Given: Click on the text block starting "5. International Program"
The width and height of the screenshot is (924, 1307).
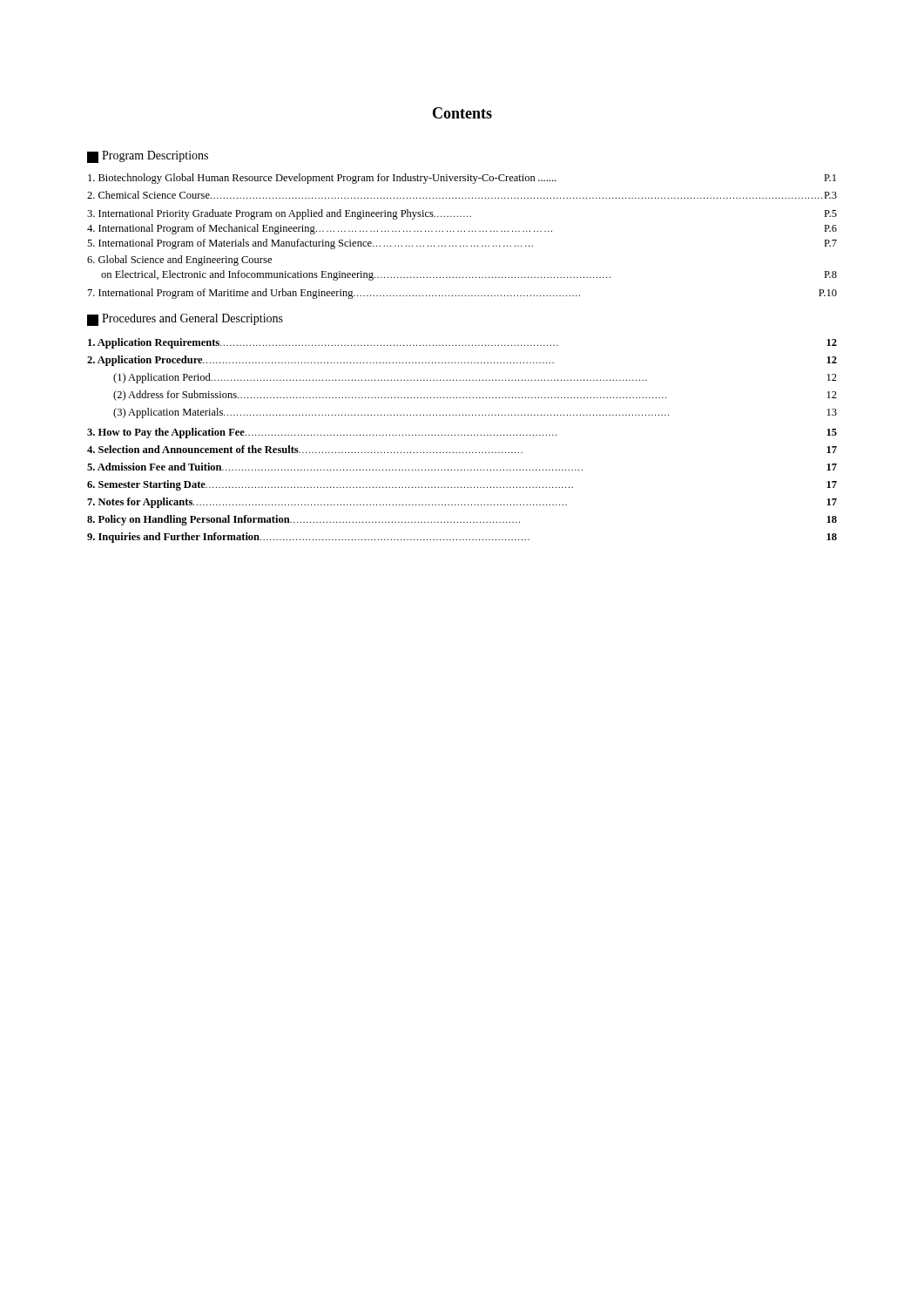Looking at the screenshot, I should (x=462, y=243).
